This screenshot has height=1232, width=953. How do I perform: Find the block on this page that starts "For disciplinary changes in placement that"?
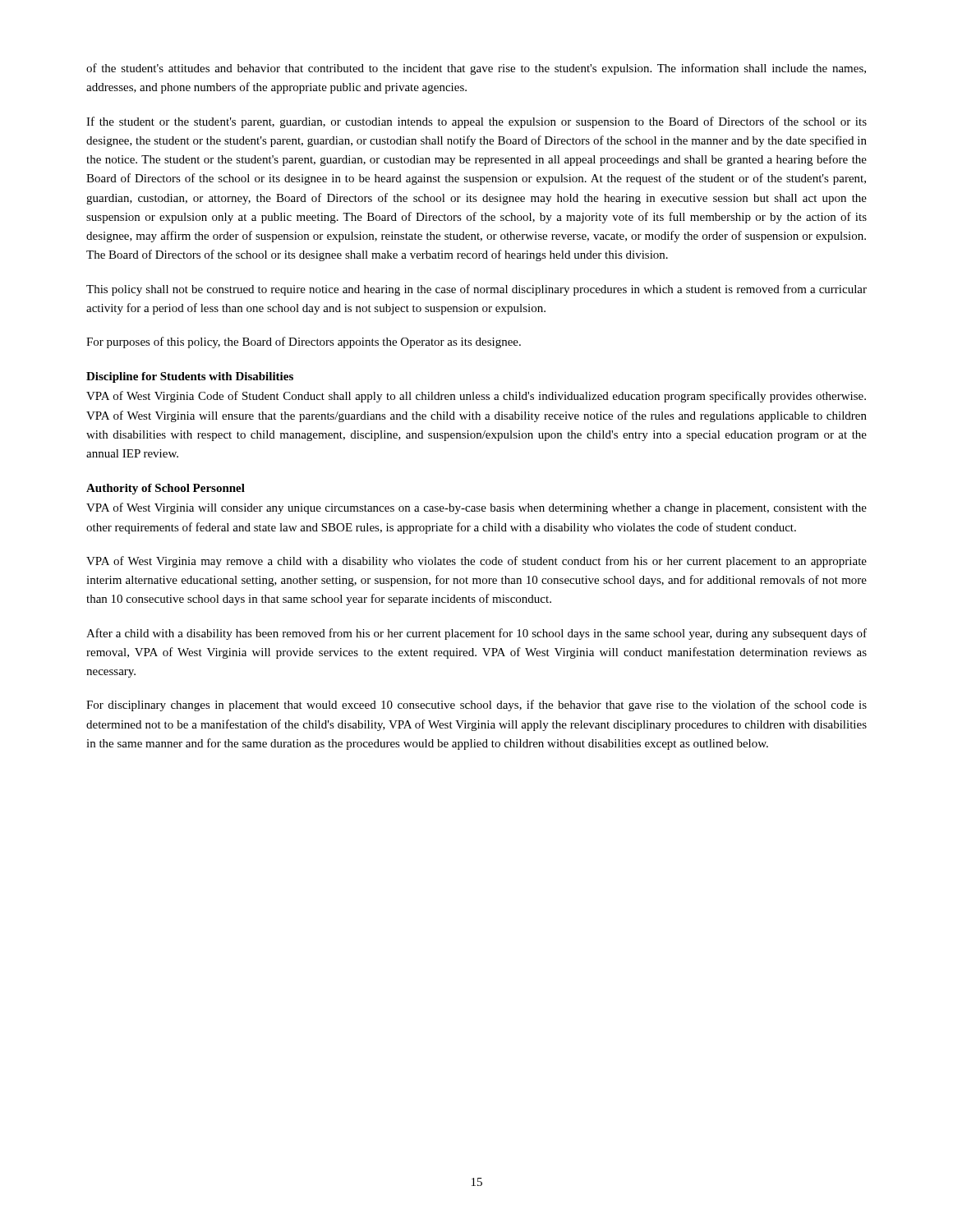(x=476, y=724)
